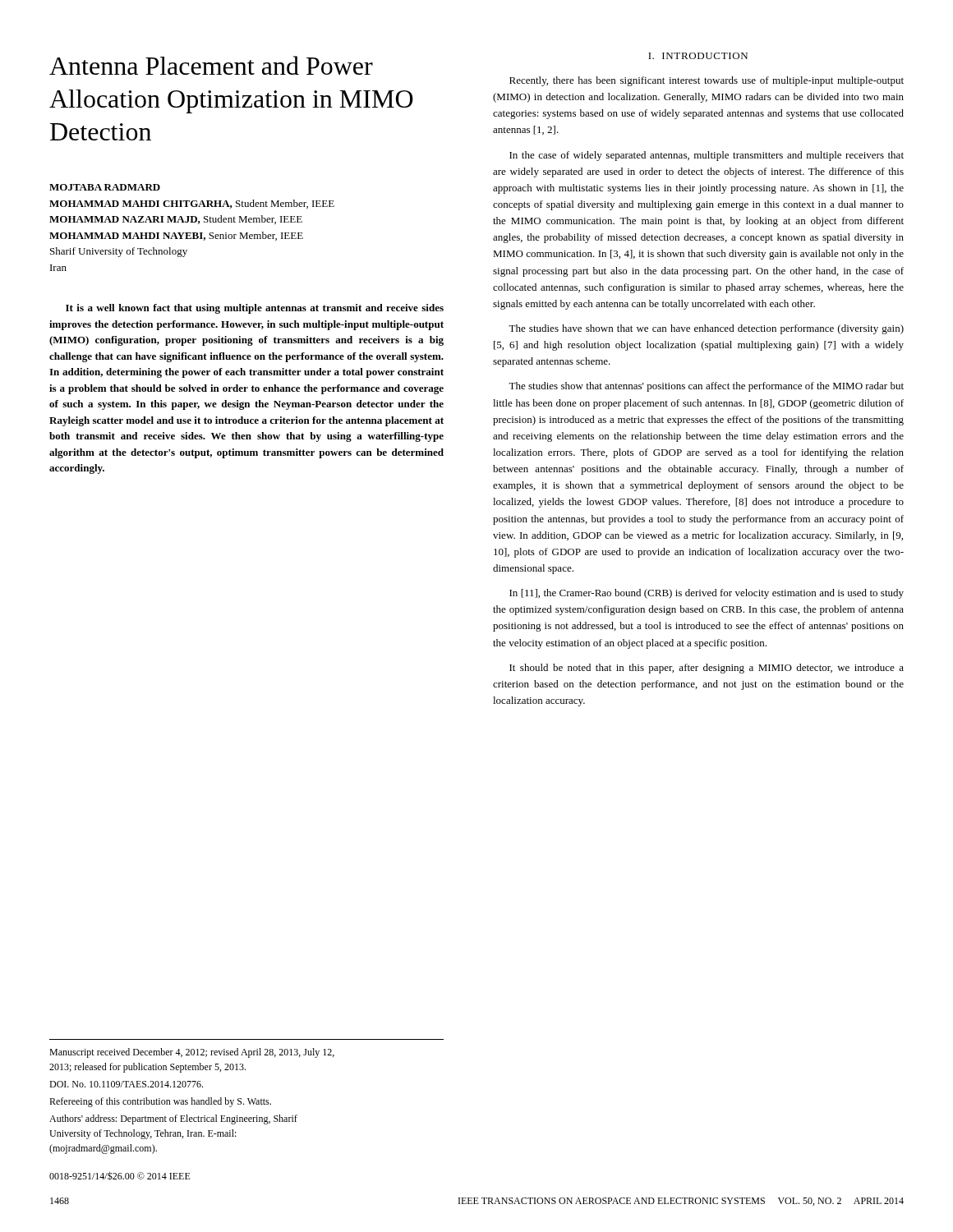Find the text block starting "0018-9251/14/$26.00 © 2014 IEEE"

click(x=120, y=1176)
